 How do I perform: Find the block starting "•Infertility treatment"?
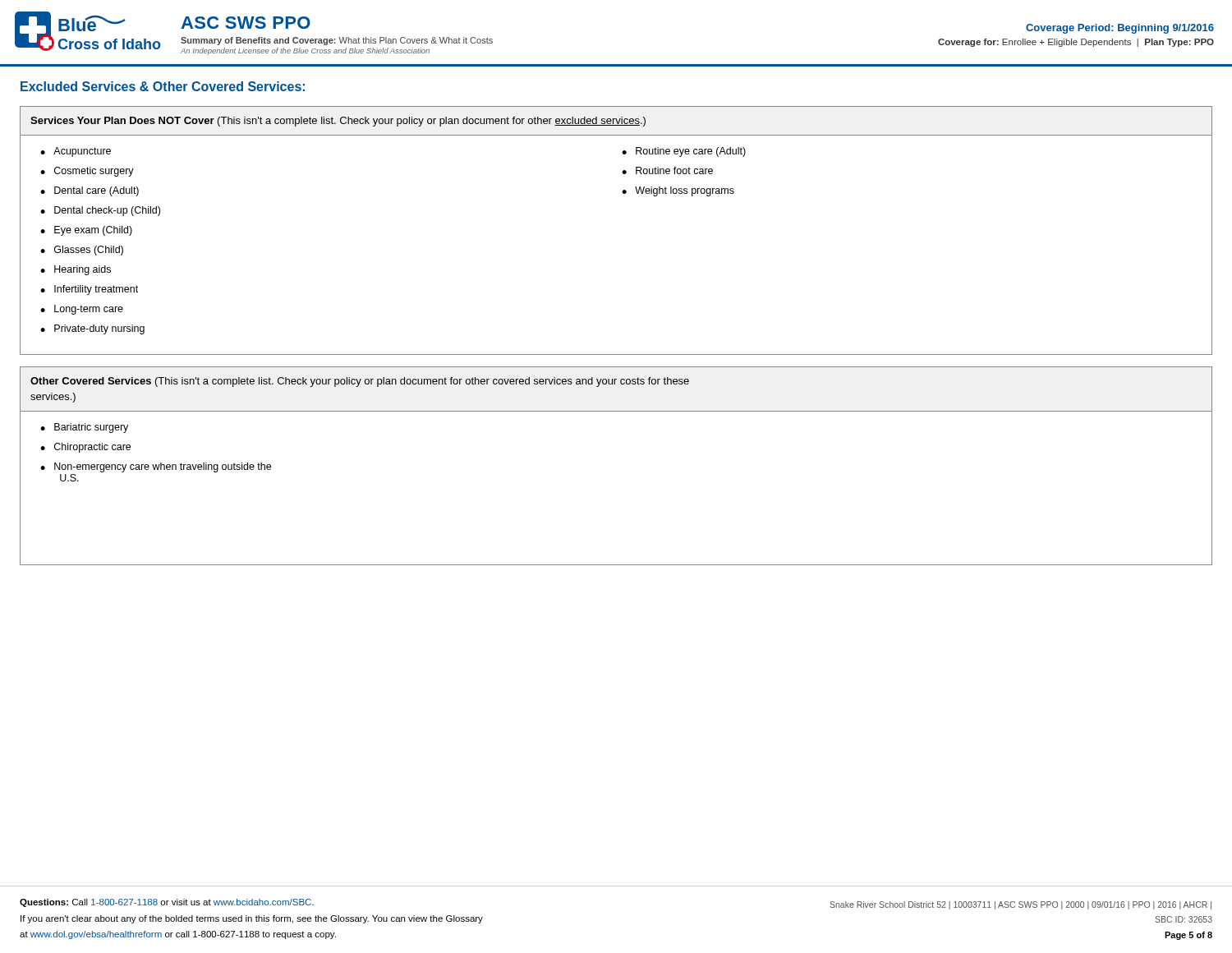coord(89,290)
